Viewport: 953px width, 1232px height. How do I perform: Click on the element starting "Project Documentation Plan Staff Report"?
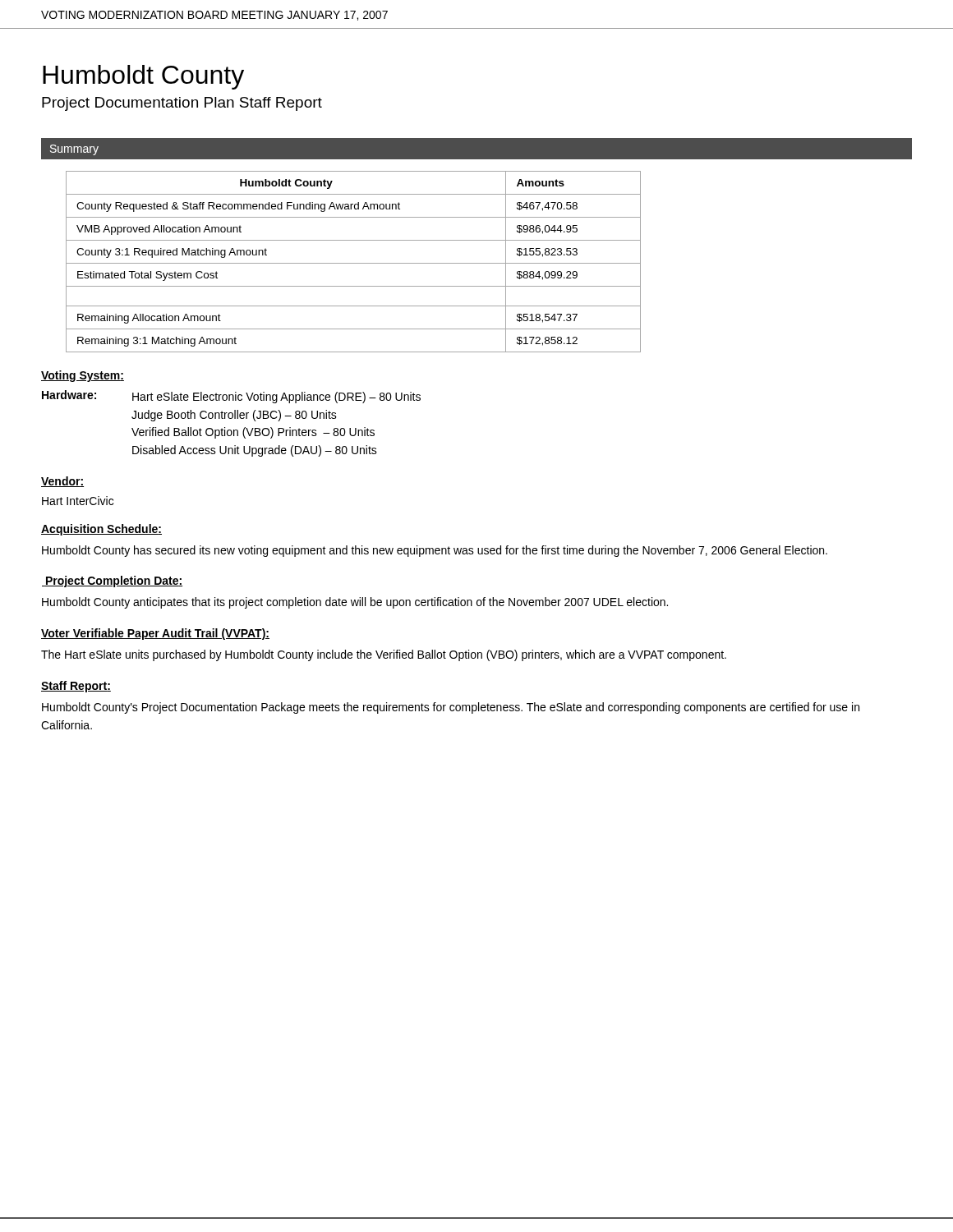pyautogui.click(x=181, y=102)
